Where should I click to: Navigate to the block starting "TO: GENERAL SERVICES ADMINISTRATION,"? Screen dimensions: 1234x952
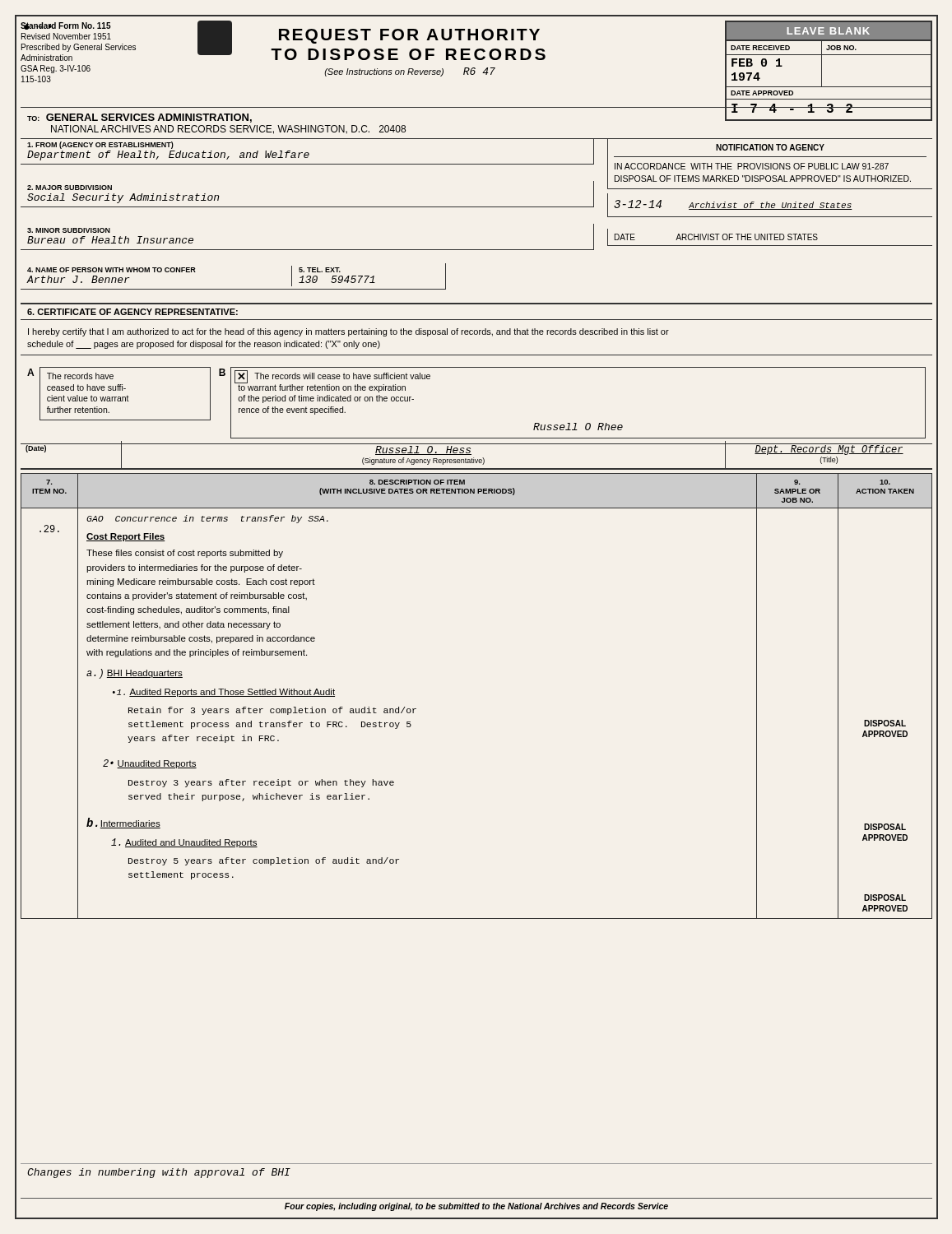pos(217,123)
